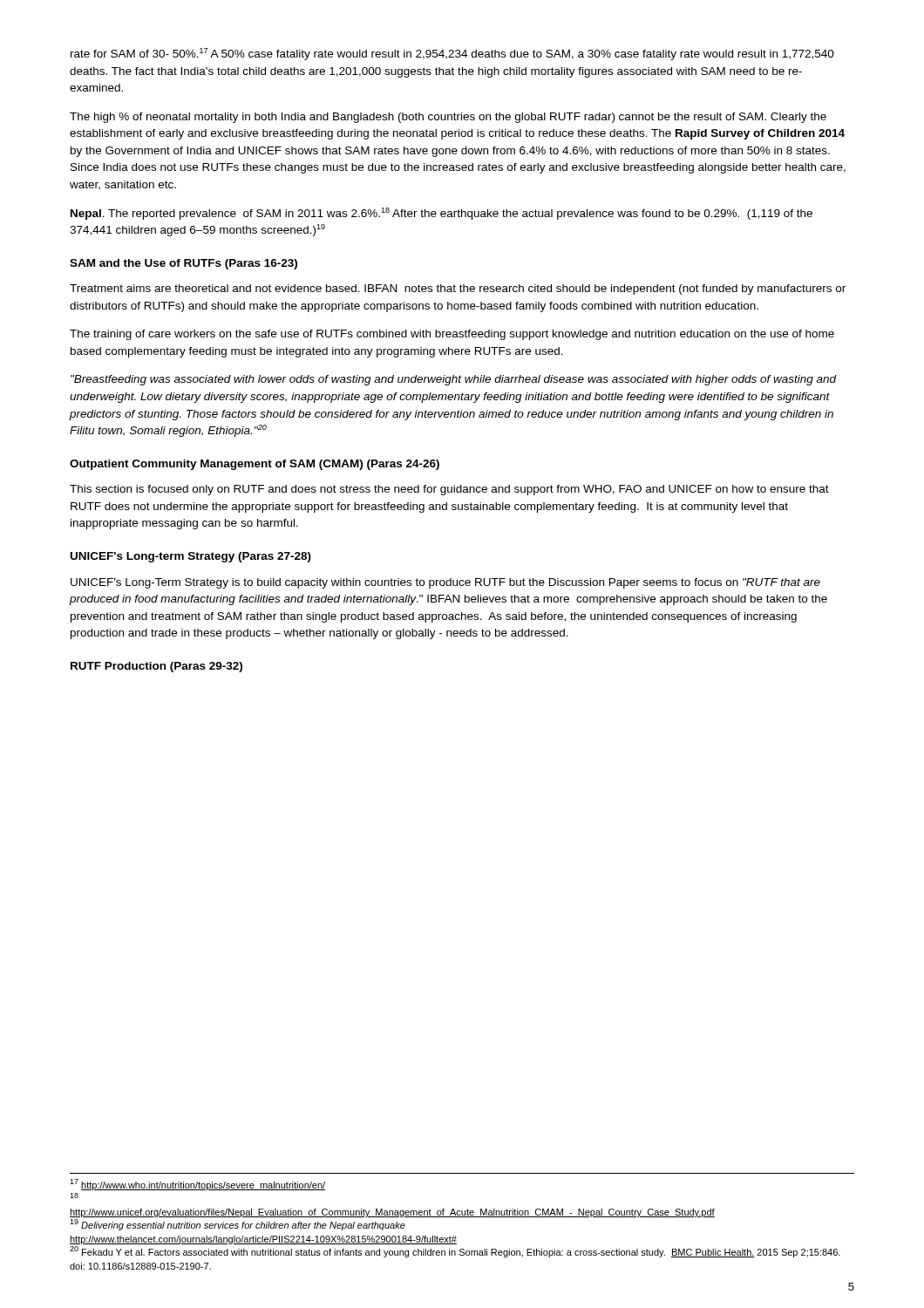924x1308 pixels.
Task: Locate the block of text that opens with "Nepal. The reported prevalence of SAM"
Action: 462,222
